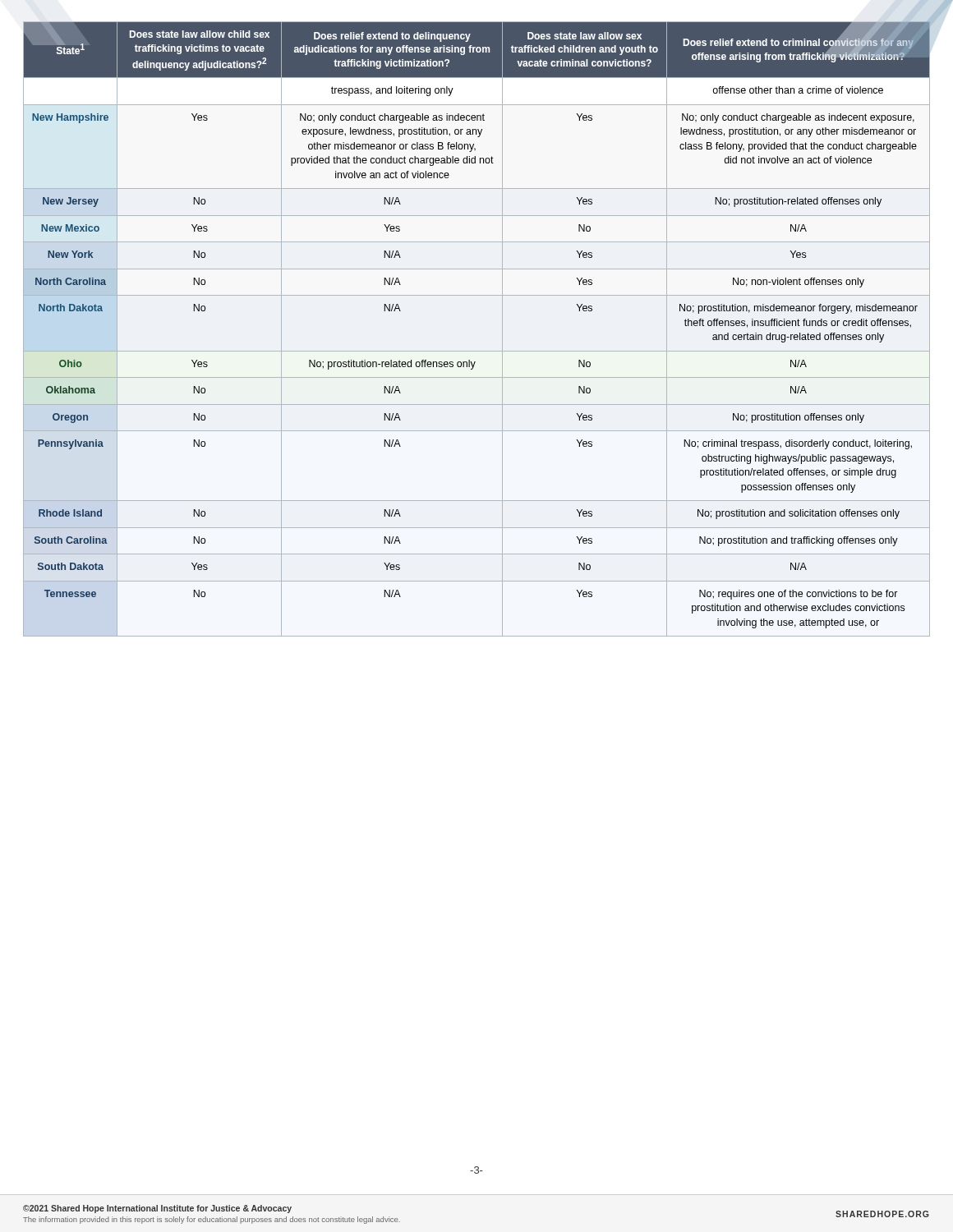Click on the table containing "No; only conduct chargeable as"

(x=476, y=329)
